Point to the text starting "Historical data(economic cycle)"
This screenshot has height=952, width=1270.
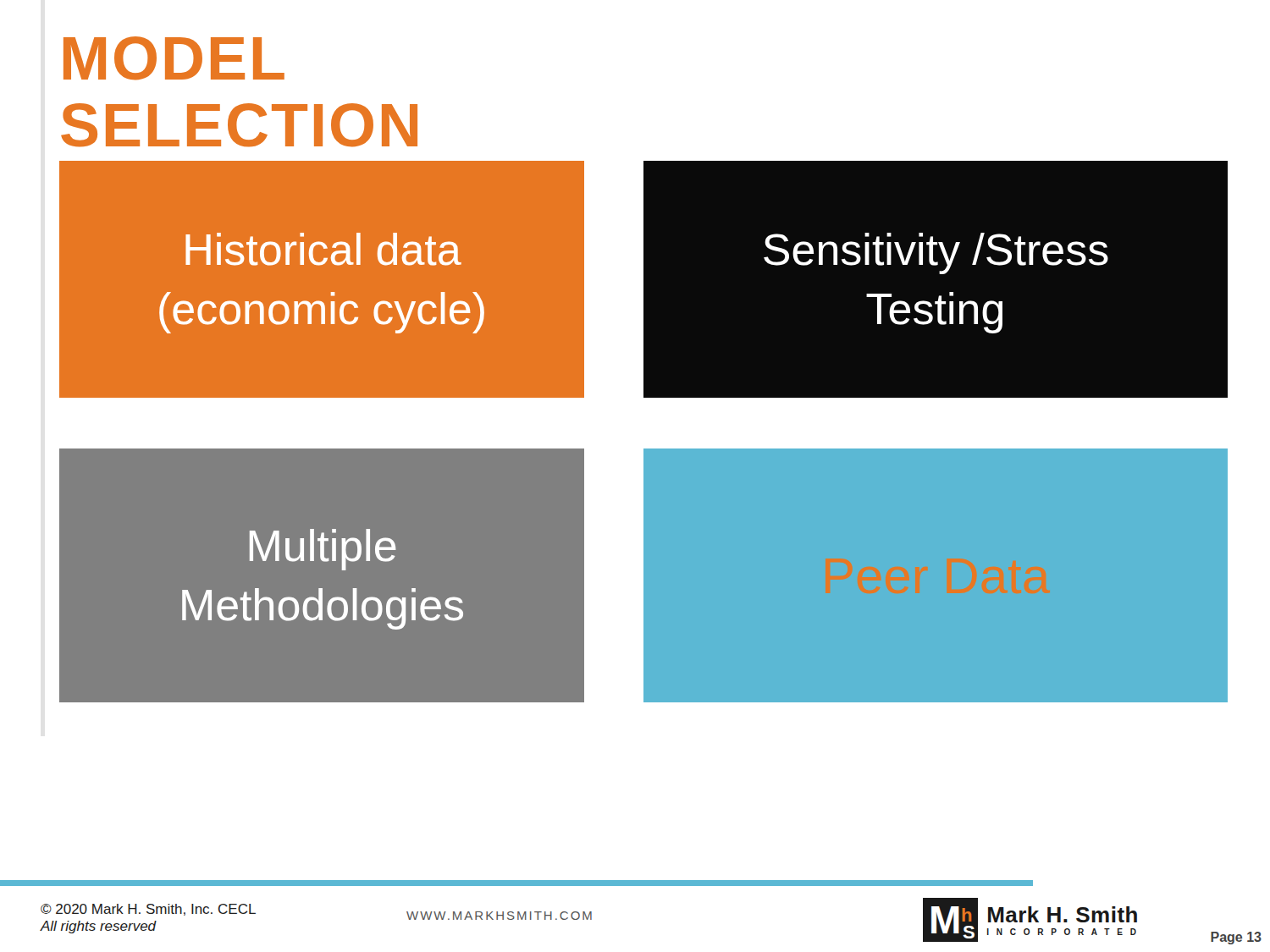click(322, 279)
